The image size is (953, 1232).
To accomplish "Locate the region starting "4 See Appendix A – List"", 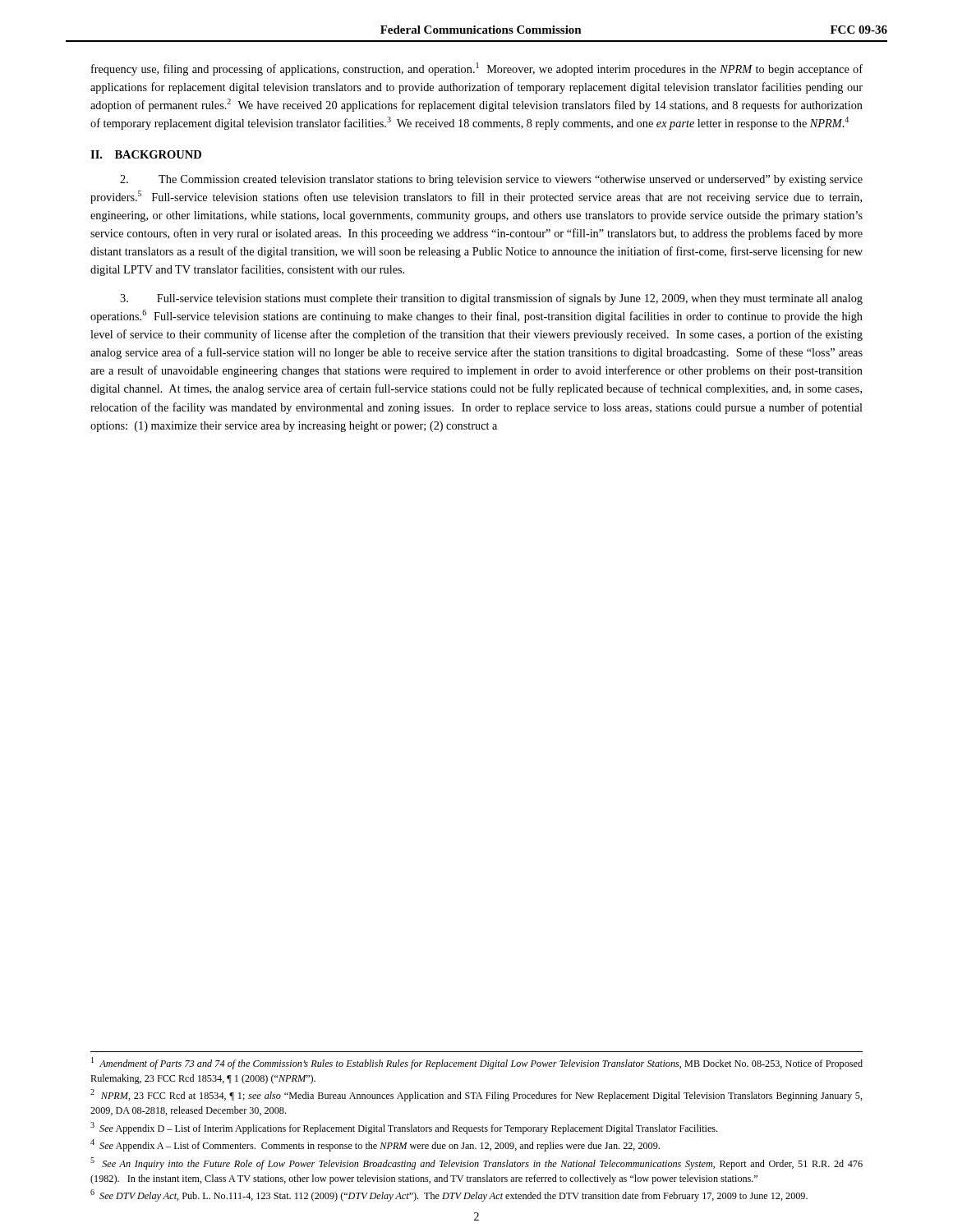I will (375, 1146).
